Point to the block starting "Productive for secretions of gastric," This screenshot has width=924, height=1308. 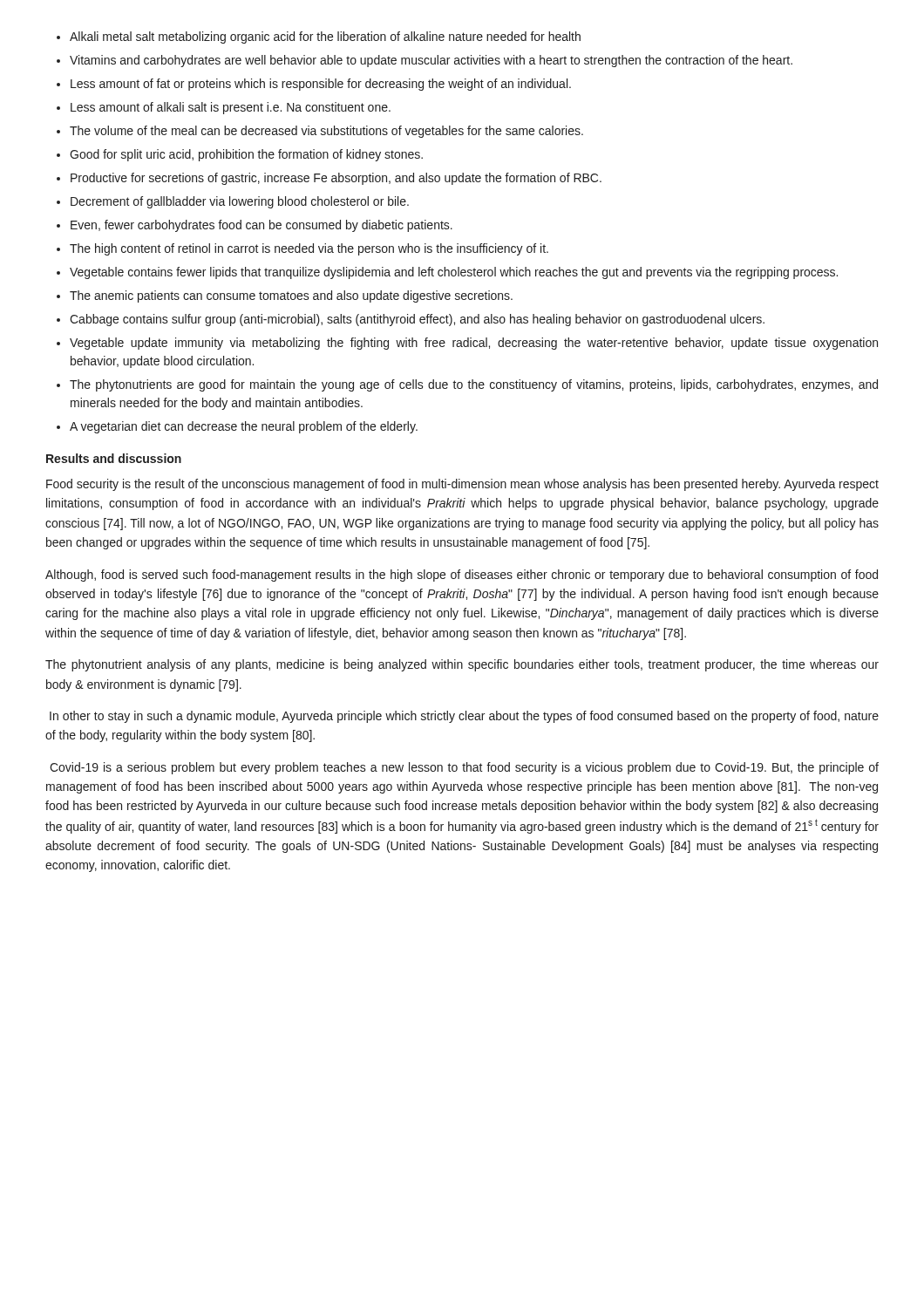474,178
